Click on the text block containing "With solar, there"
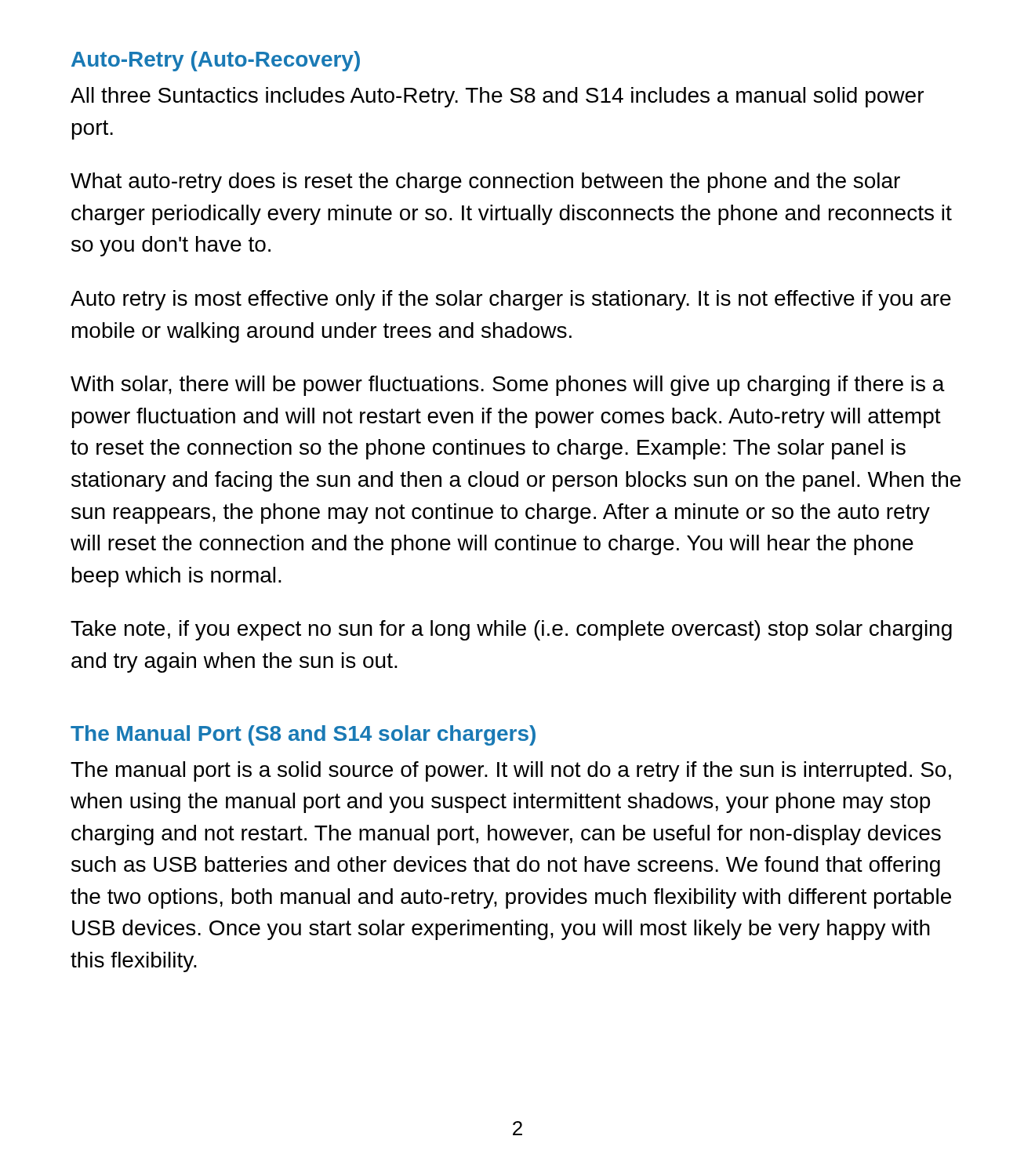 [x=516, y=479]
